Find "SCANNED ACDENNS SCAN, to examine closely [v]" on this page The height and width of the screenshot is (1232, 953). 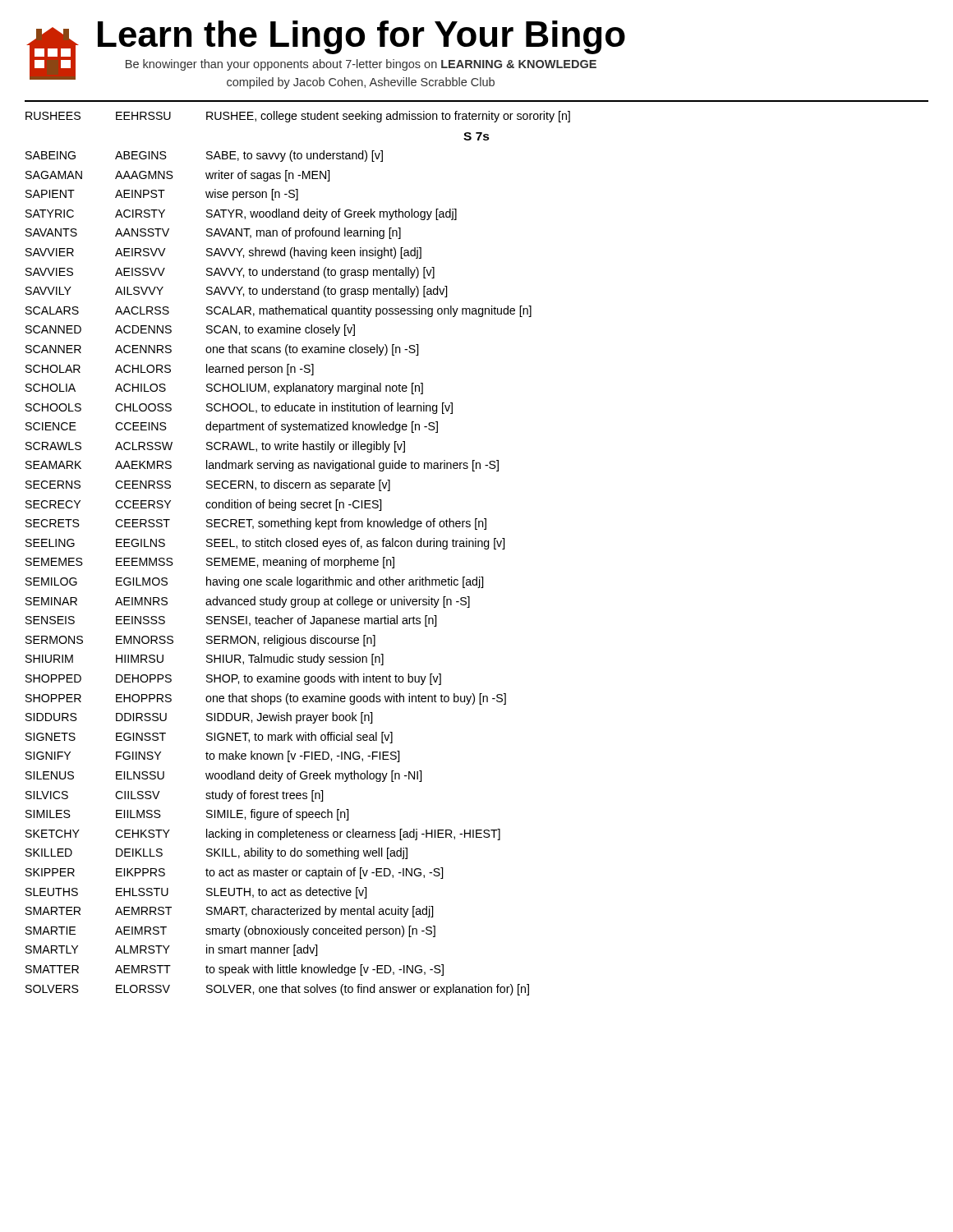pyautogui.click(x=53, y=330)
